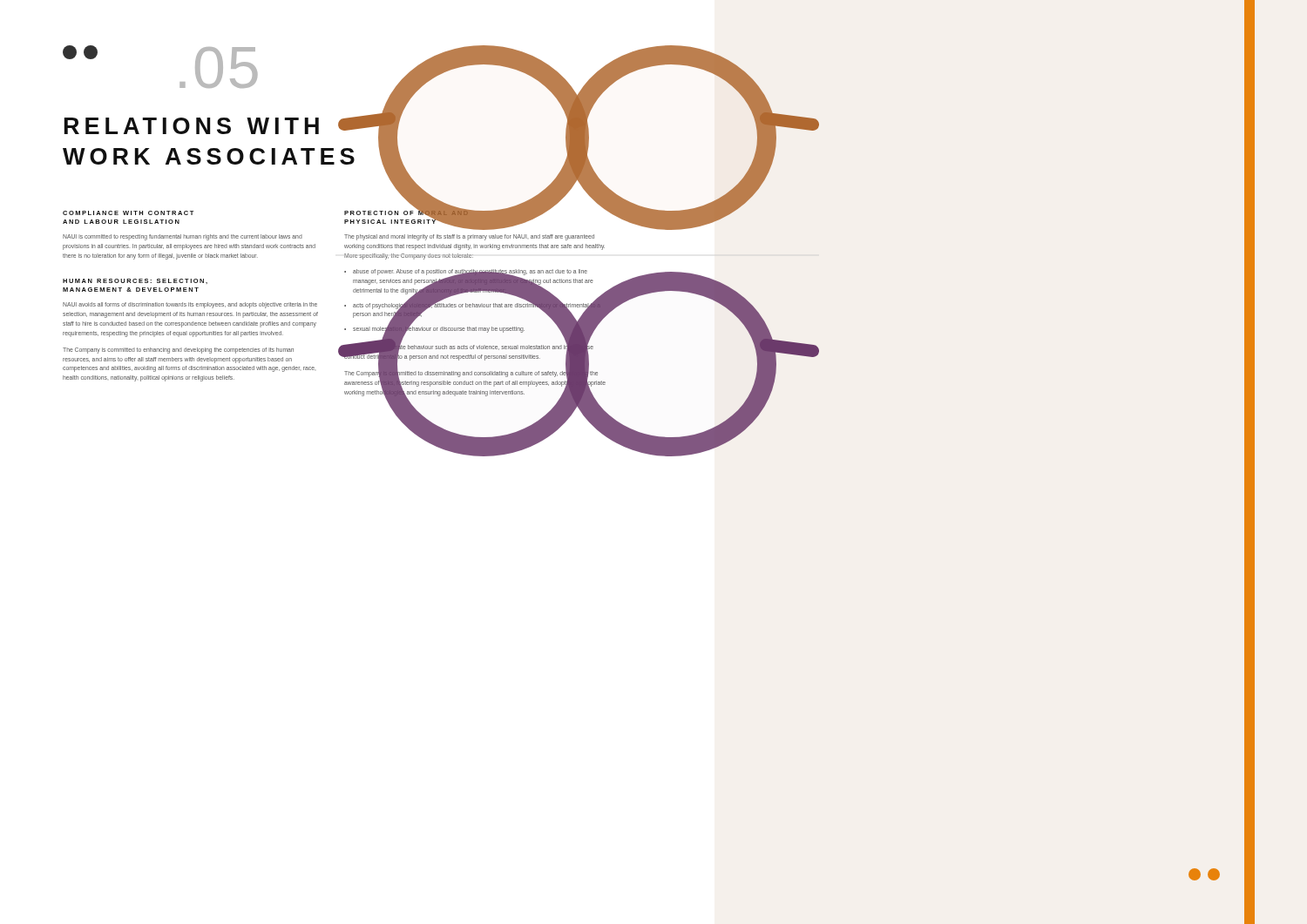Select the section header that reads "HUMAN RESOURCES: SELECTION,MANAGEMENT &"
Image resolution: width=1307 pixels, height=924 pixels.
click(x=136, y=285)
